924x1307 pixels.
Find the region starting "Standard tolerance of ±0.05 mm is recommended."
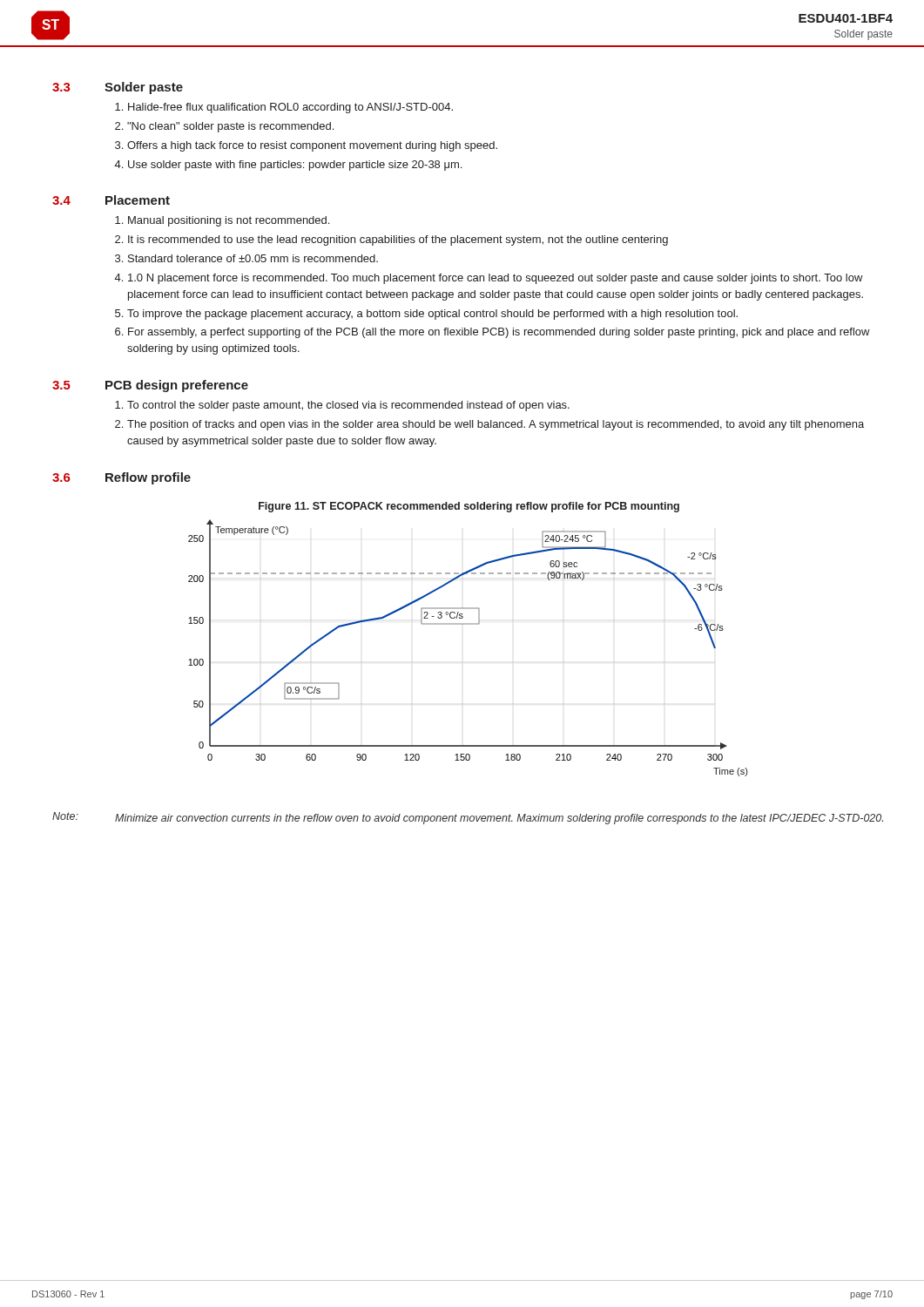click(x=253, y=258)
